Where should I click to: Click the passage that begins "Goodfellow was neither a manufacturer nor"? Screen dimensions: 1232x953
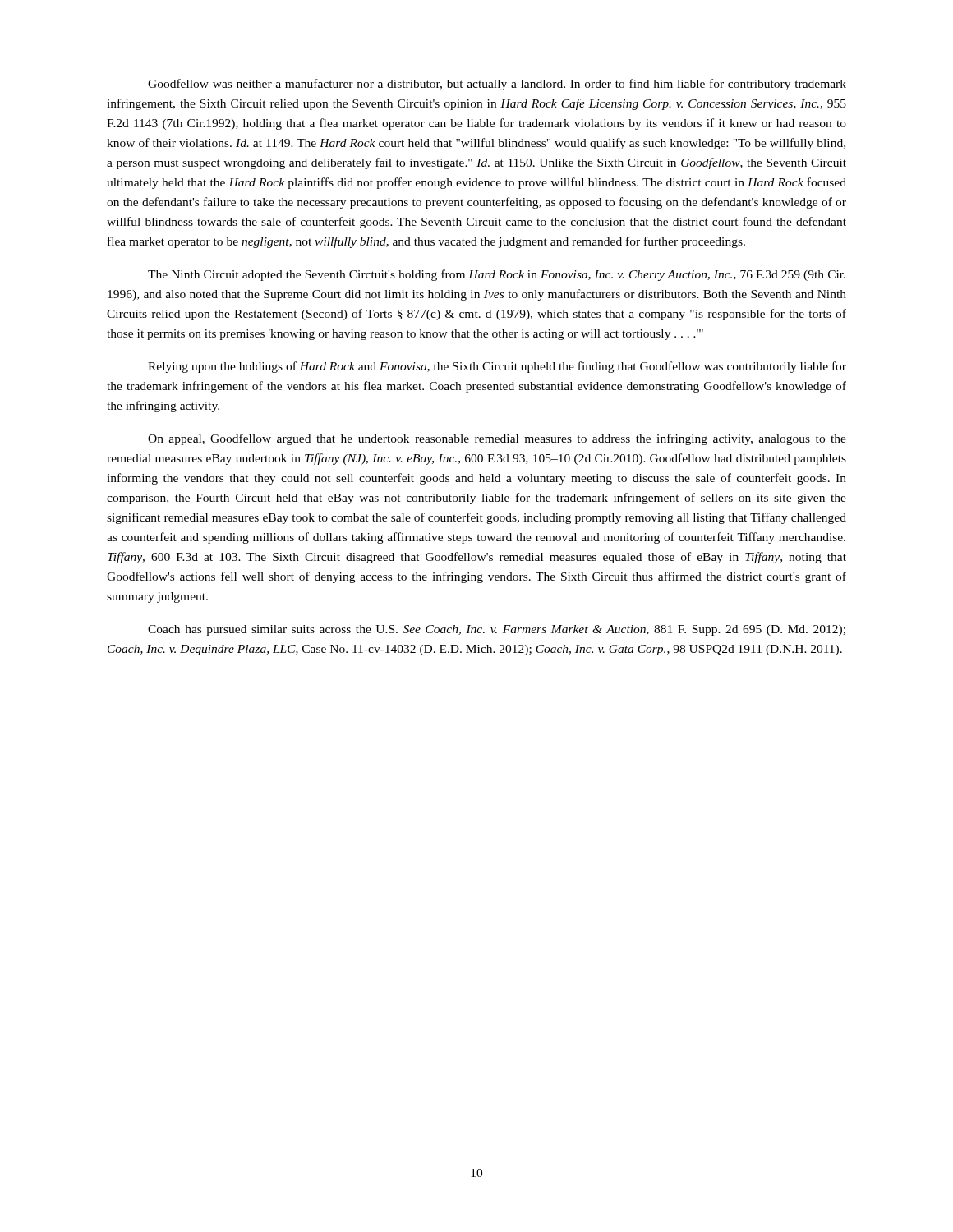pyautogui.click(x=476, y=162)
